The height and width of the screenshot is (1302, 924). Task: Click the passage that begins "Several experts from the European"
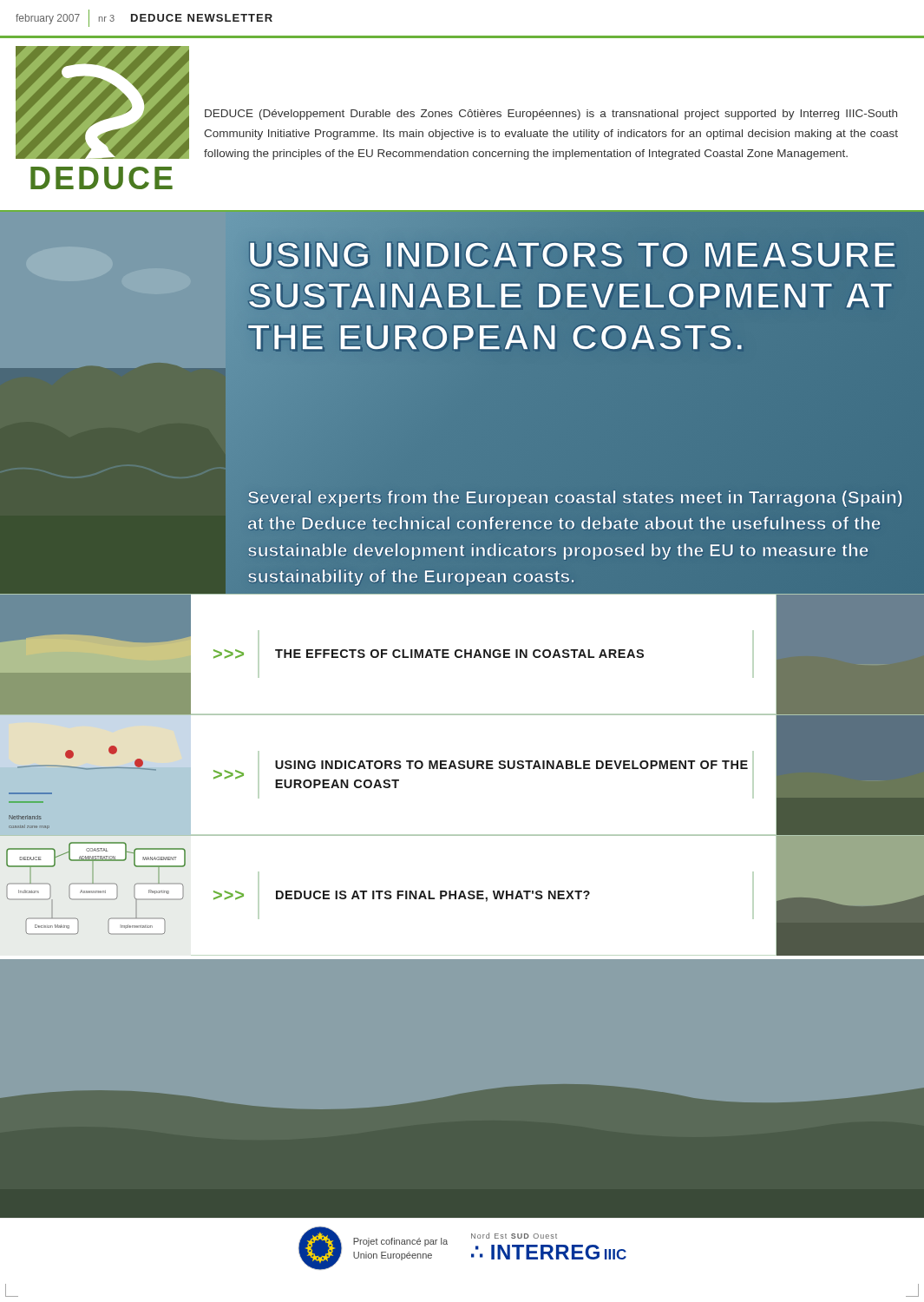click(x=577, y=537)
